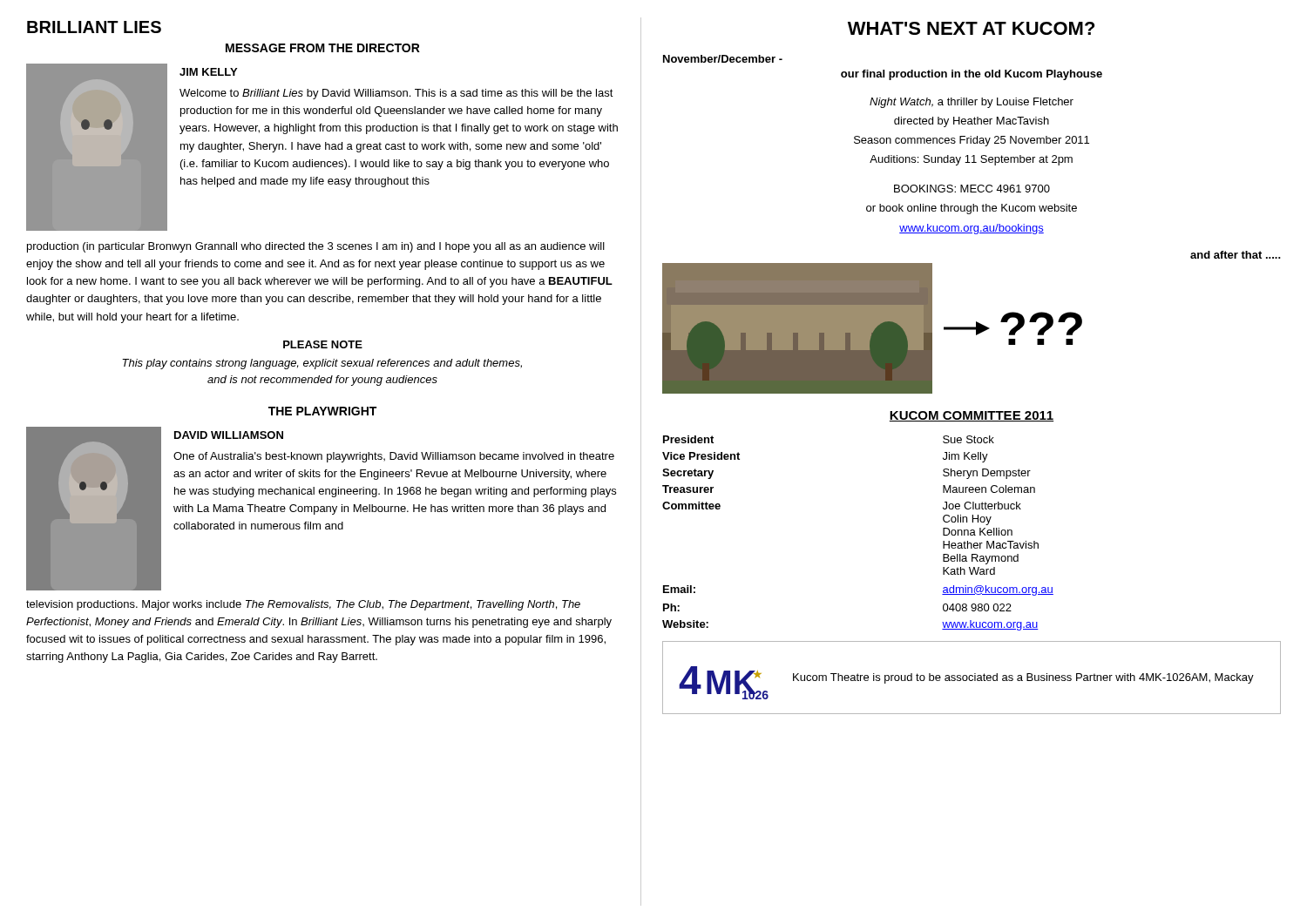This screenshot has height=924, width=1307.
Task: Select the text containing "November/December -"
Action: 722,59
